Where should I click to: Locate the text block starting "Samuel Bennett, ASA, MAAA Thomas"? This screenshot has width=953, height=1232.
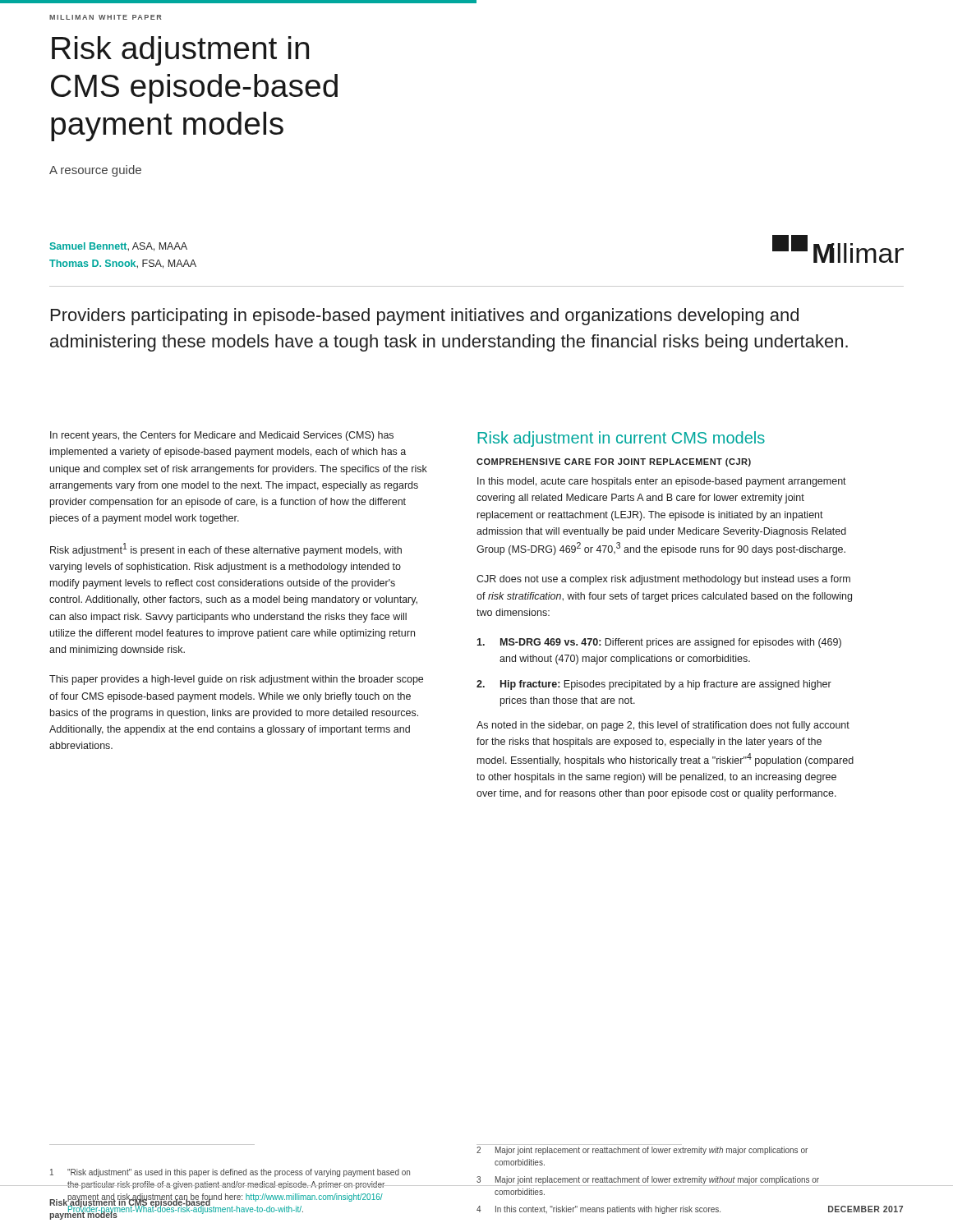click(123, 256)
